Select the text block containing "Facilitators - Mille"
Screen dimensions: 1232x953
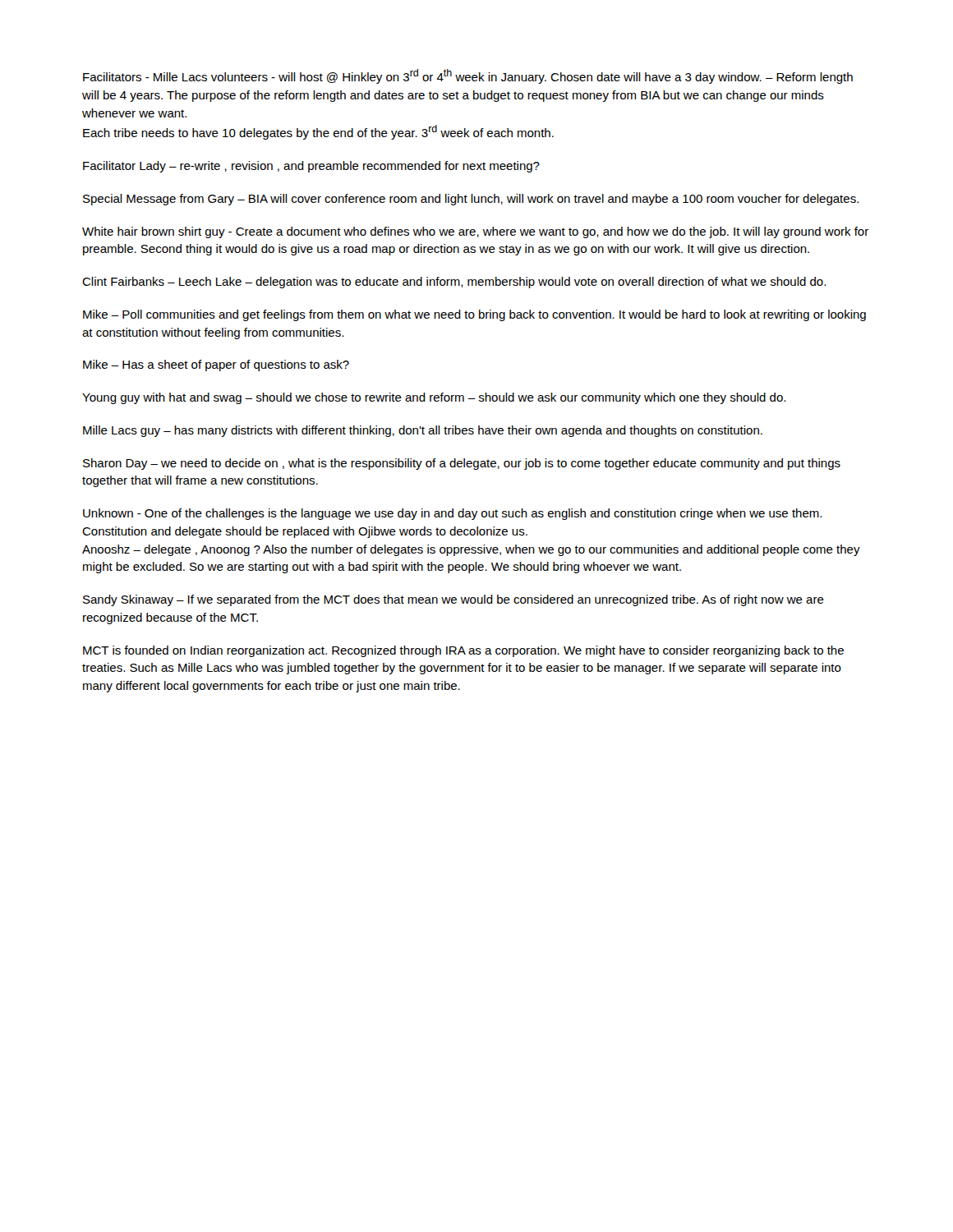tap(468, 104)
